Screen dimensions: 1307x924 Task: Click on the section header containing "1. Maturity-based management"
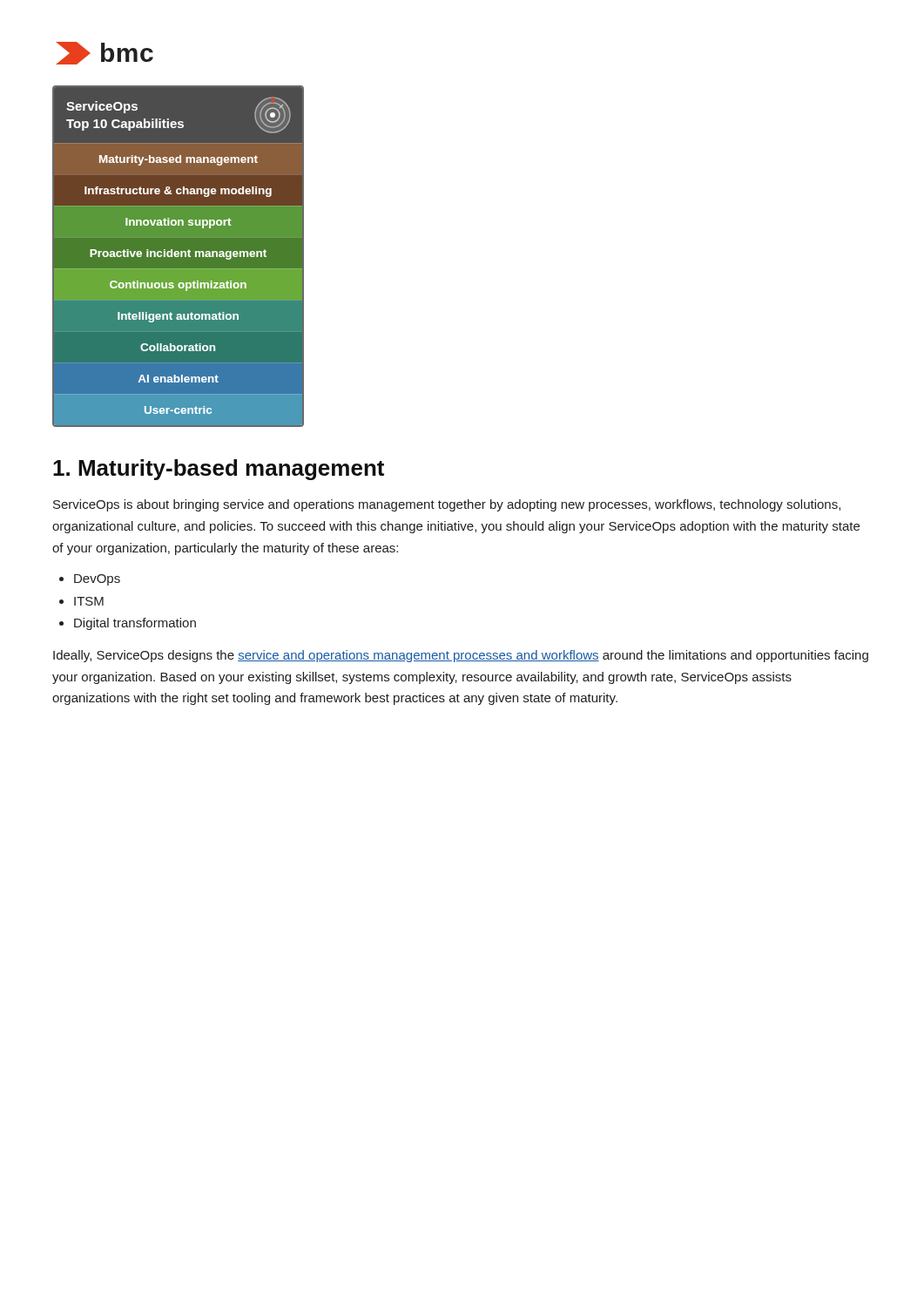218,468
